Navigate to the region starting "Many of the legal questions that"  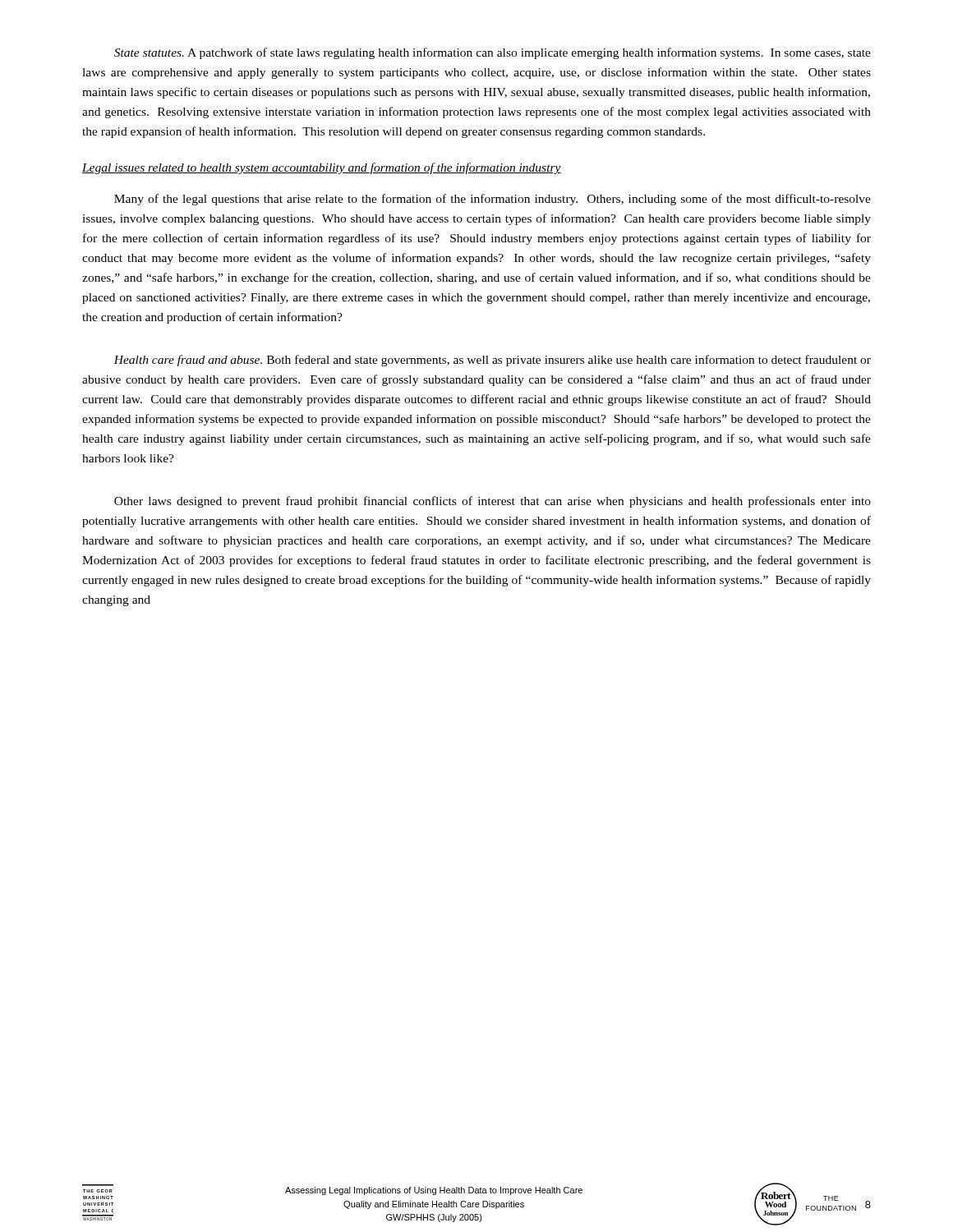[476, 258]
